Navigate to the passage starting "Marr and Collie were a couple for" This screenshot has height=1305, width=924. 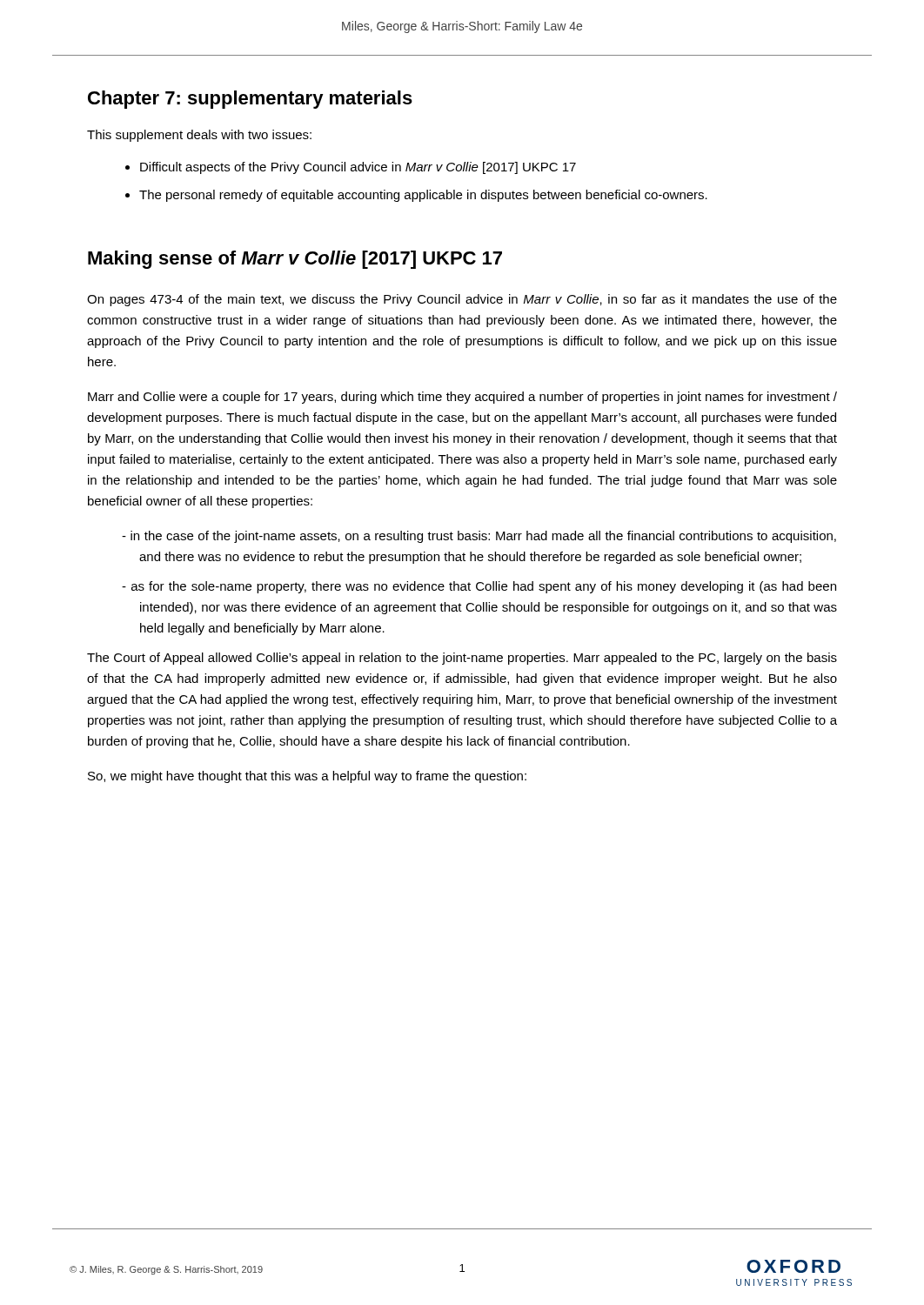pyautogui.click(x=462, y=448)
